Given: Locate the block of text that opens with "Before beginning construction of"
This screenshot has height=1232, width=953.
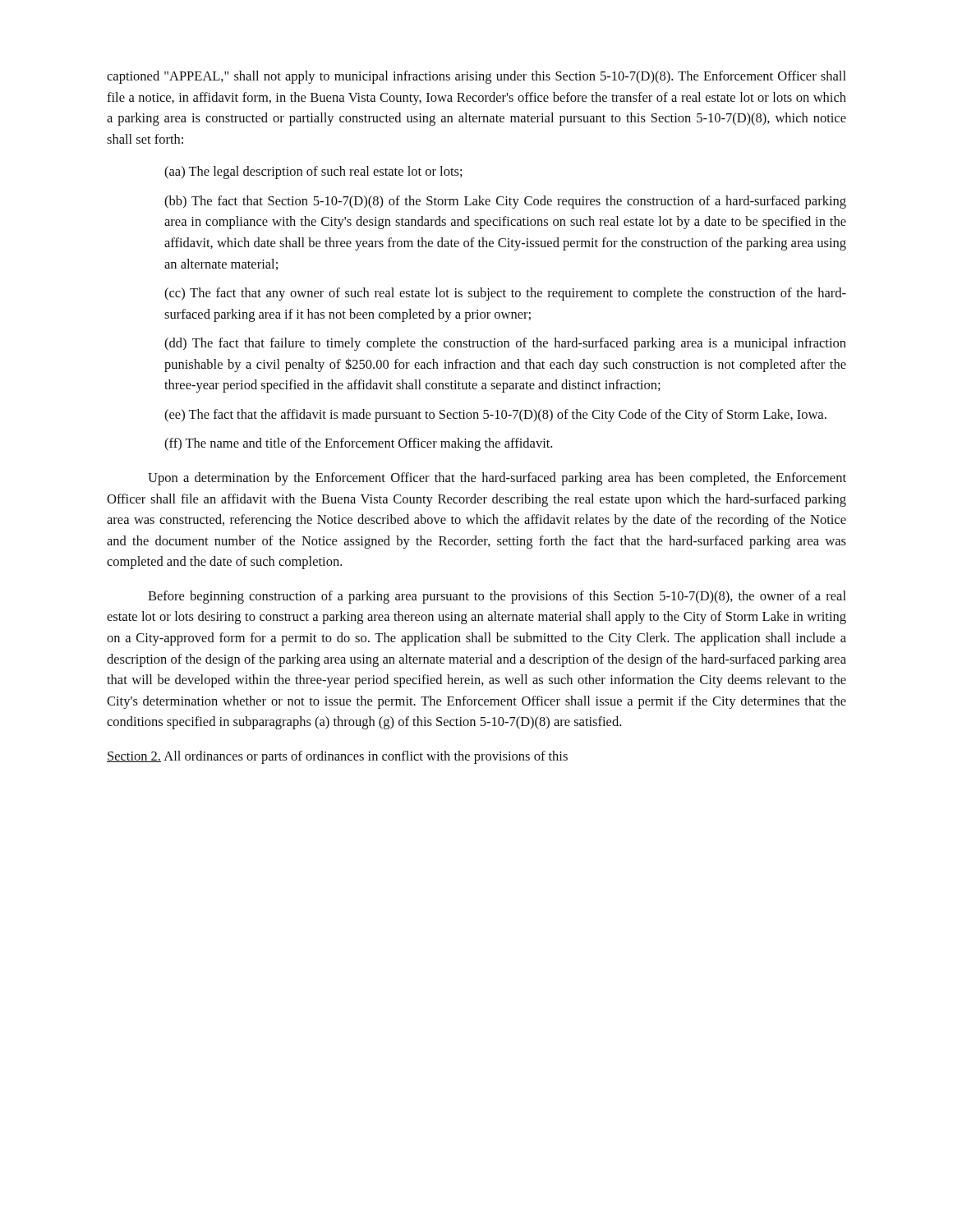Looking at the screenshot, I should [476, 659].
